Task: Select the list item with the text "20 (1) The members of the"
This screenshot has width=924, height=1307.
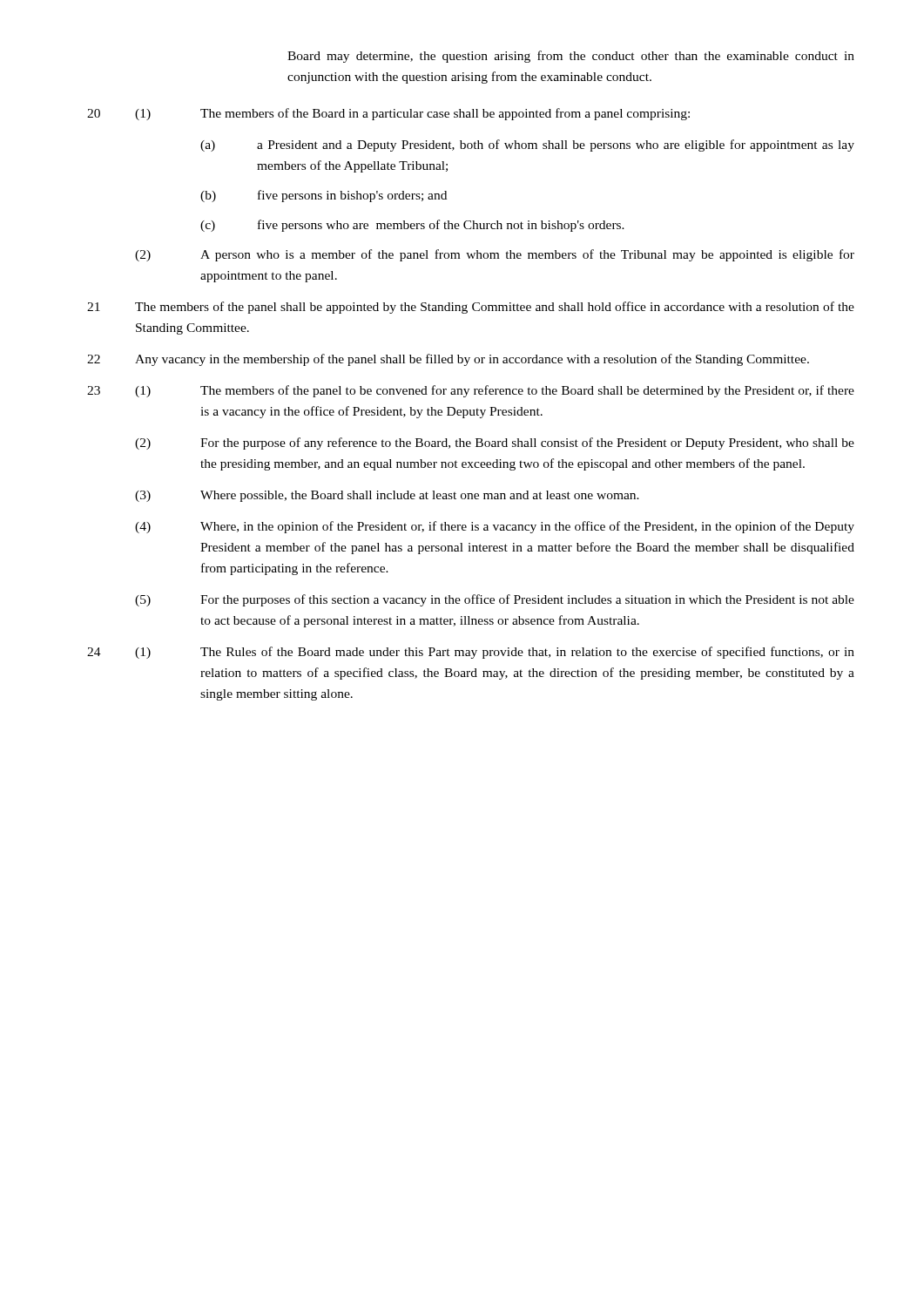Action: click(471, 113)
